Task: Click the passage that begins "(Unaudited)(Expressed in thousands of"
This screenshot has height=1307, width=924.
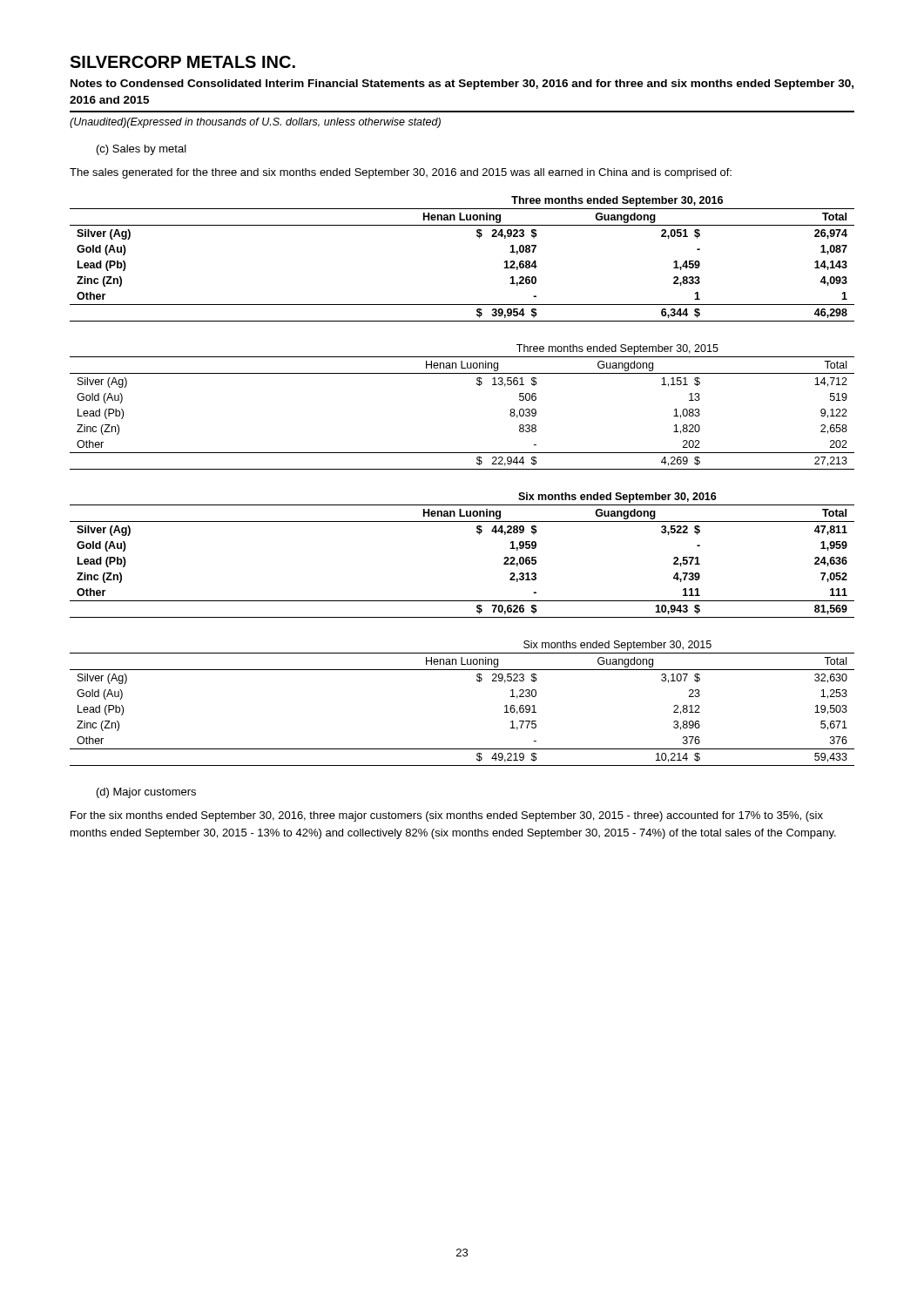Action: 255,122
